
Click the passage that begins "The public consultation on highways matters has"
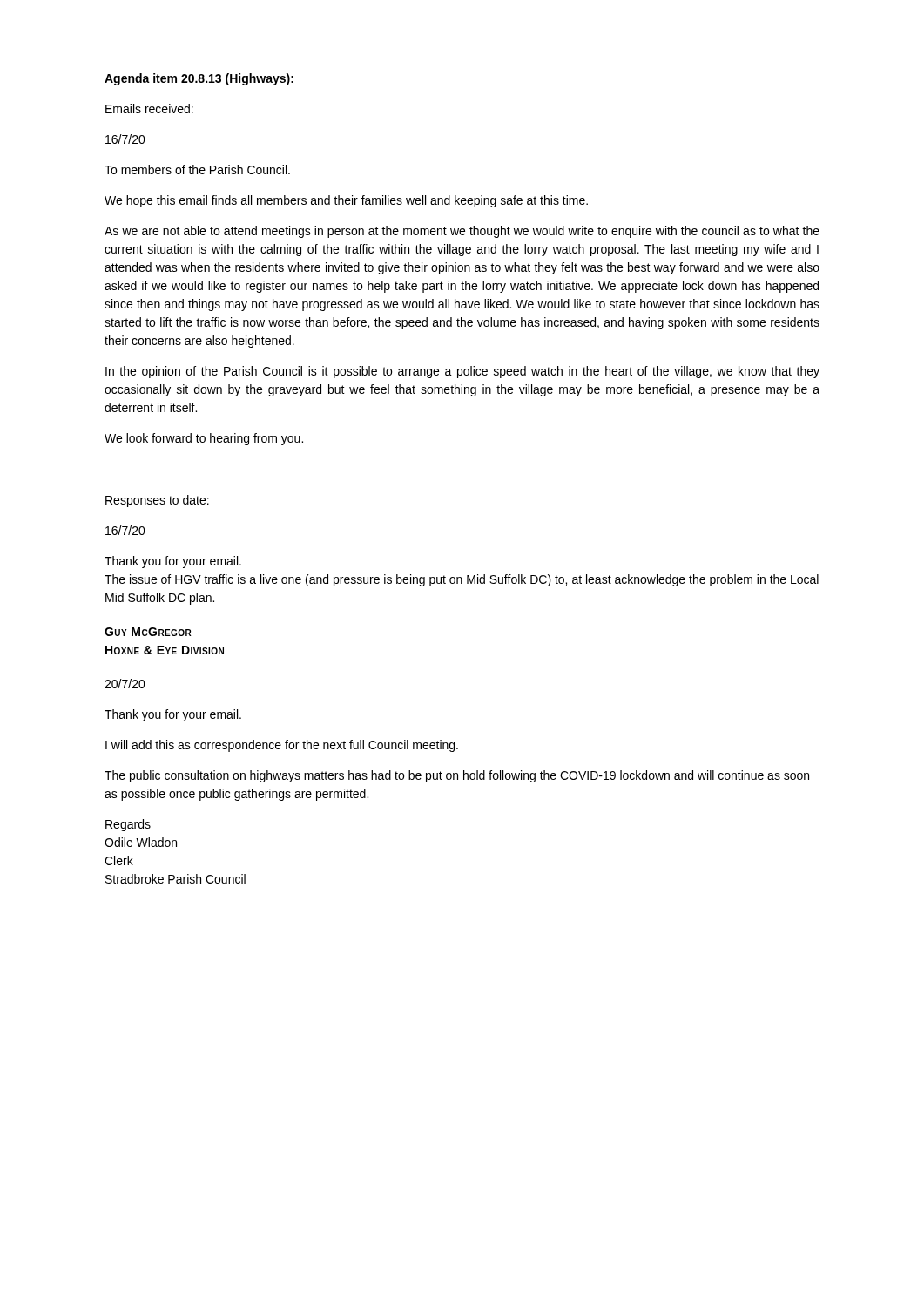tap(457, 785)
